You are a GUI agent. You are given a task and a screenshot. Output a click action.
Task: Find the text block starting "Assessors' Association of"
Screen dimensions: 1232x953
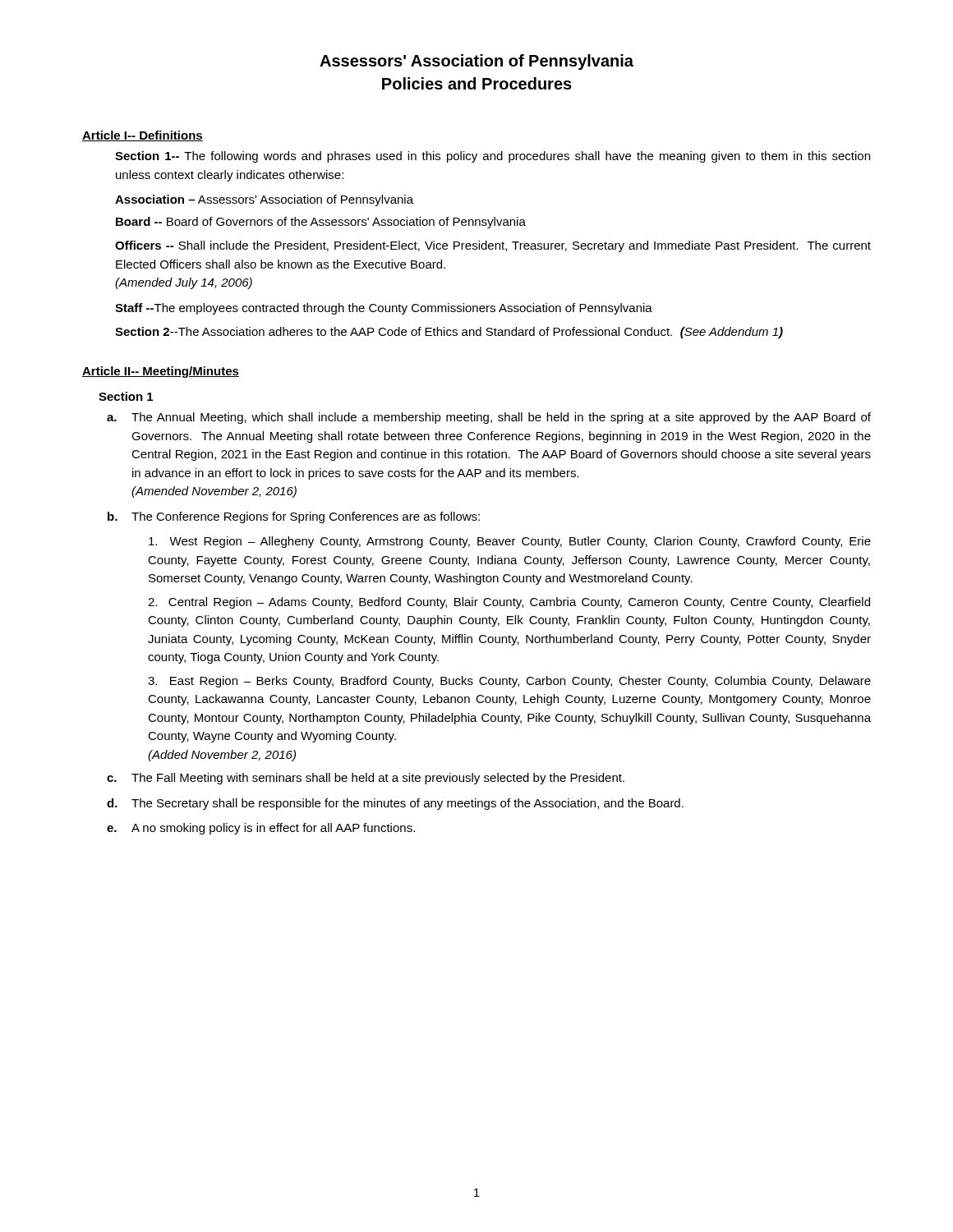(x=476, y=72)
